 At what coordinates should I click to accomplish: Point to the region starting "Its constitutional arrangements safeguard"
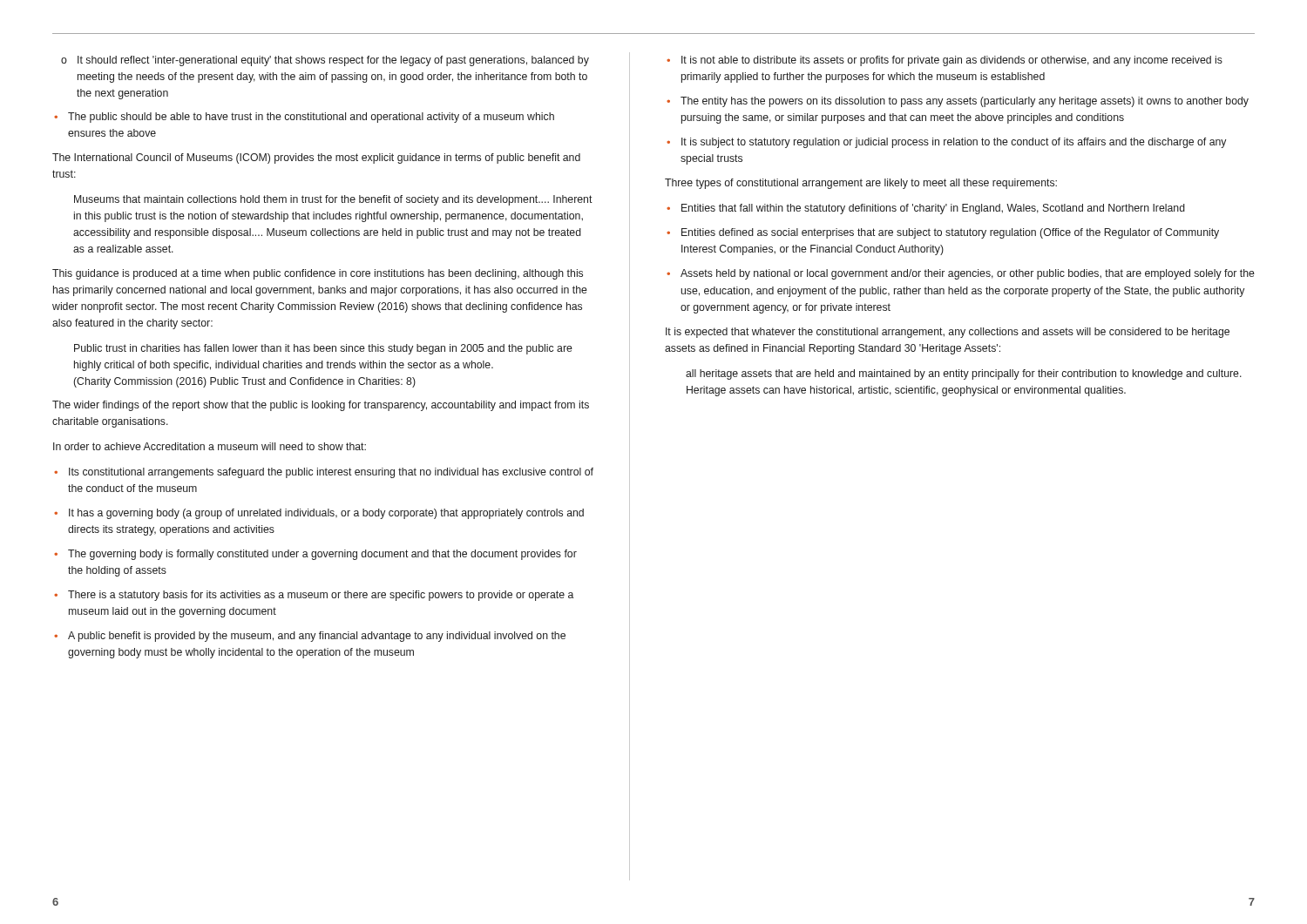331,480
